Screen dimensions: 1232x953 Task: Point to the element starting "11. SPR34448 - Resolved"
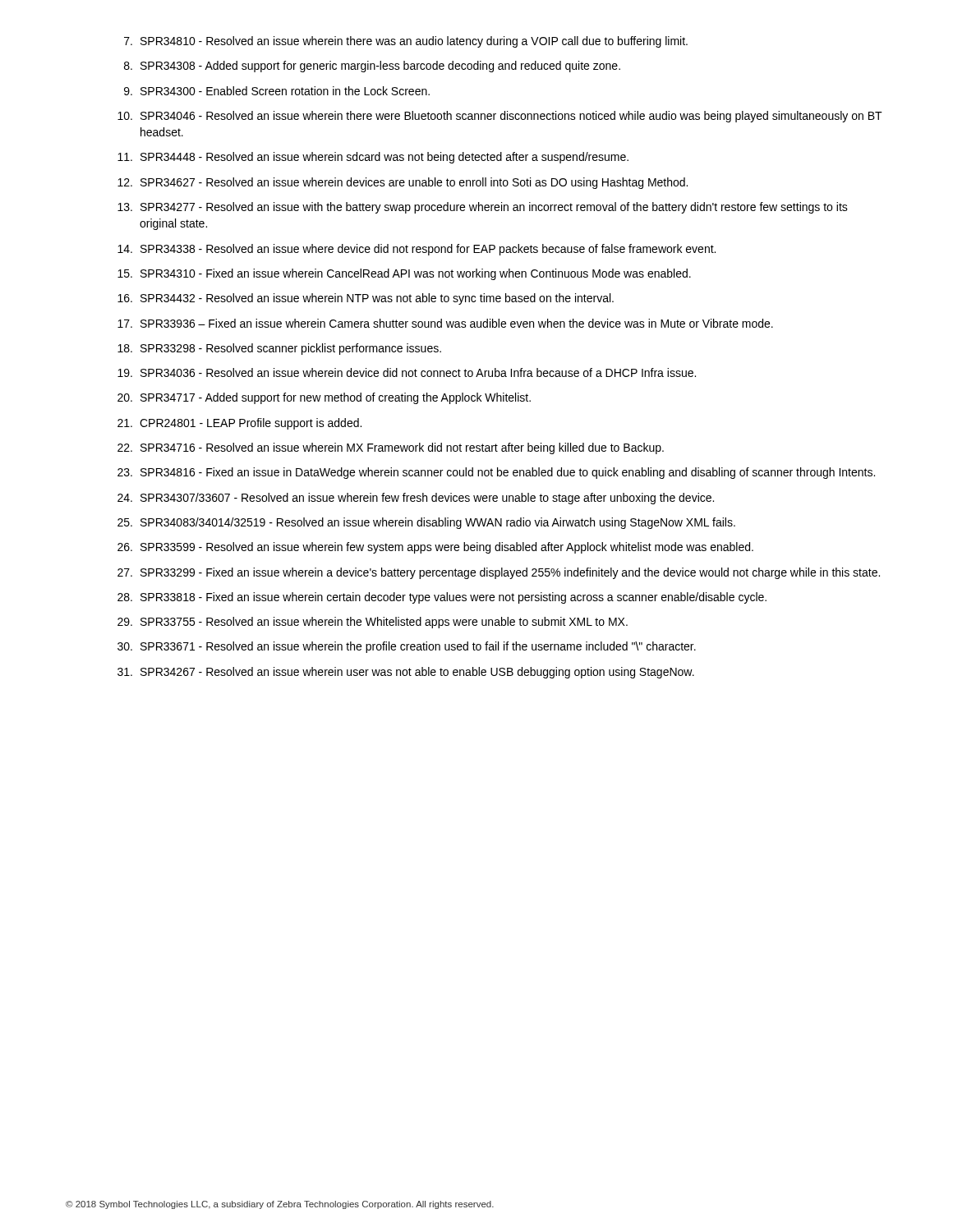pos(493,157)
